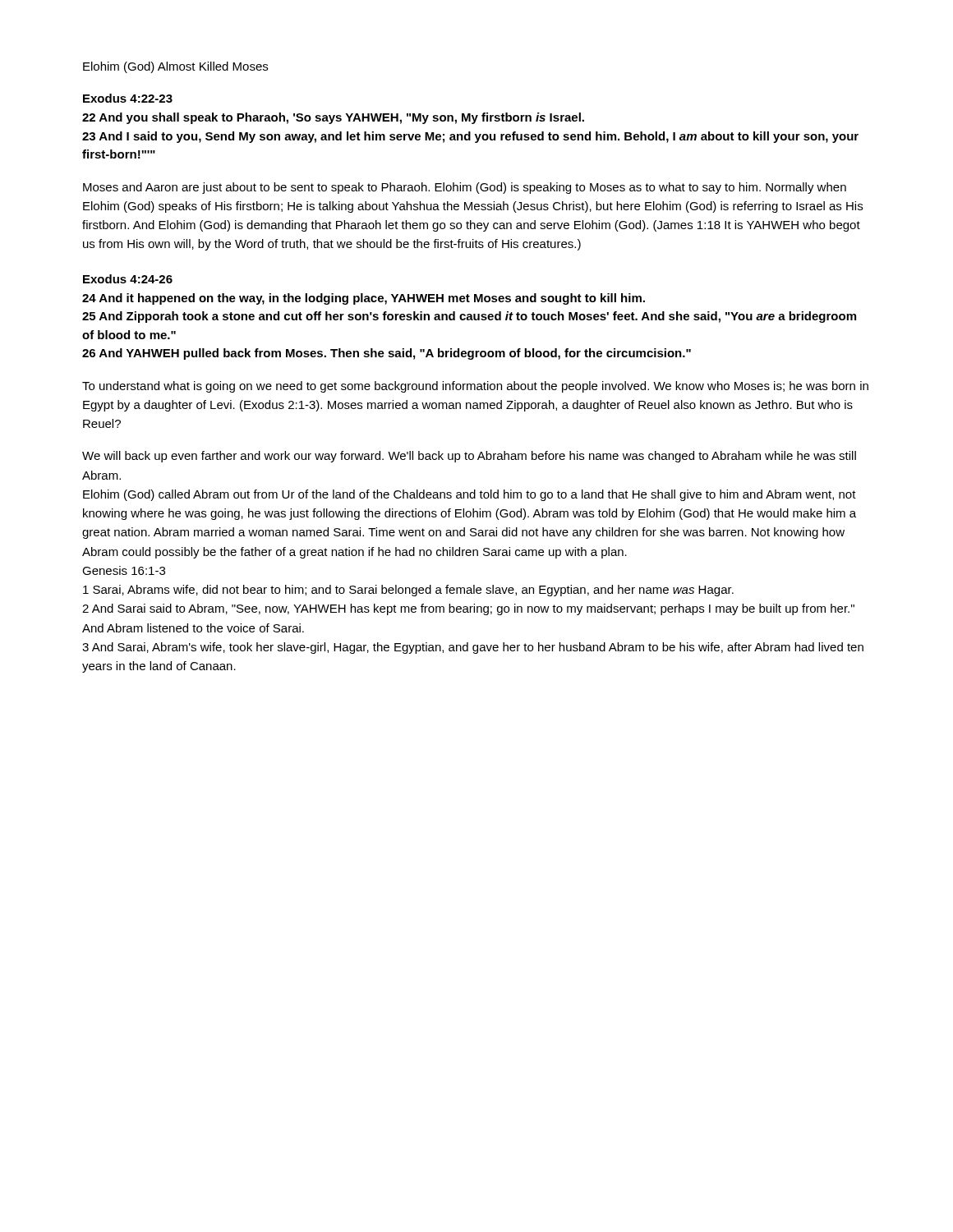Image resolution: width=953 pixels, height=1232 pixels.
Task: Click the passage that begins "22 And you shall speak to"
Action: (x=470, y=136)
